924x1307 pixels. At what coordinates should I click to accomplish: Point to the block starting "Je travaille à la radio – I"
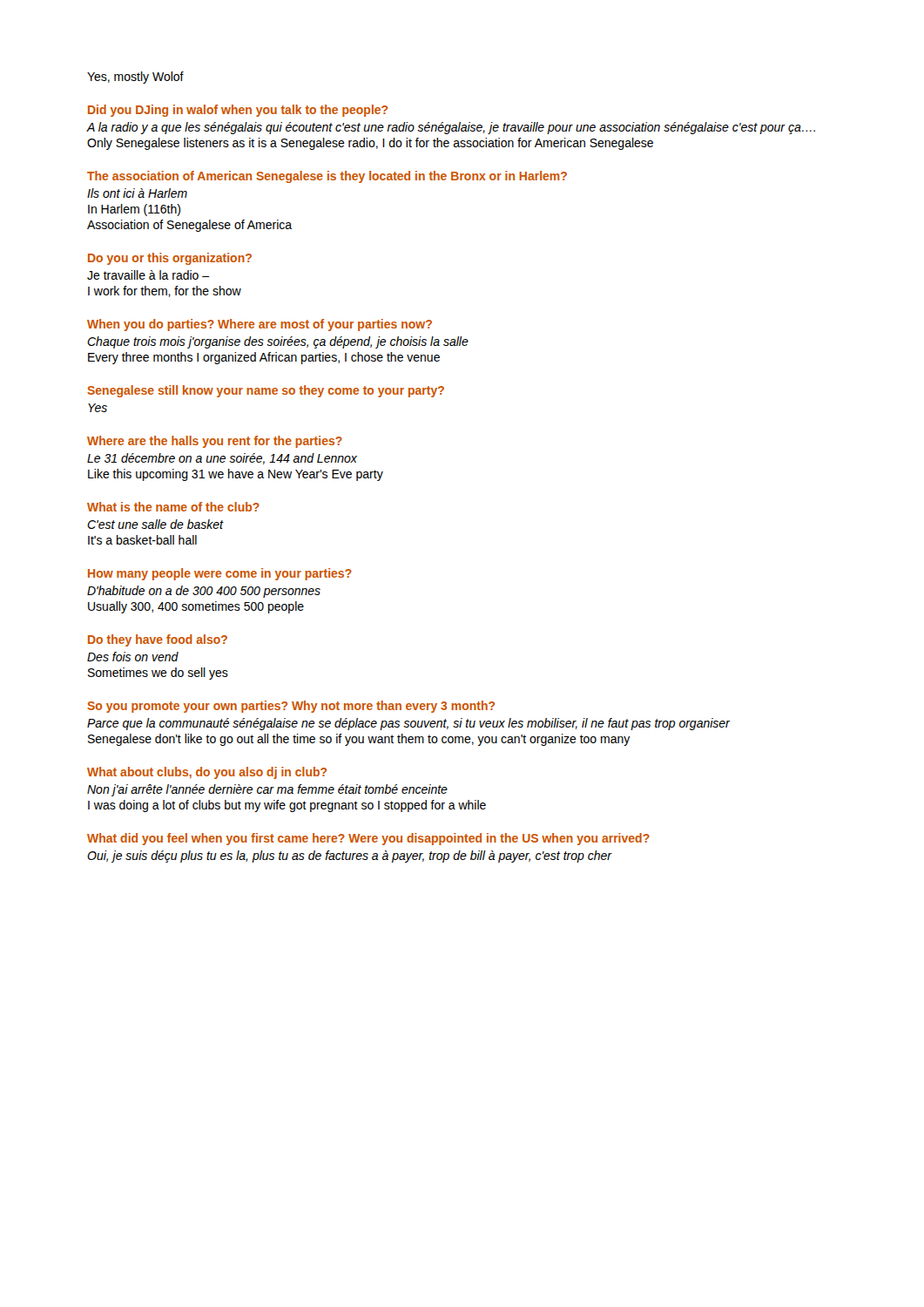148,275
